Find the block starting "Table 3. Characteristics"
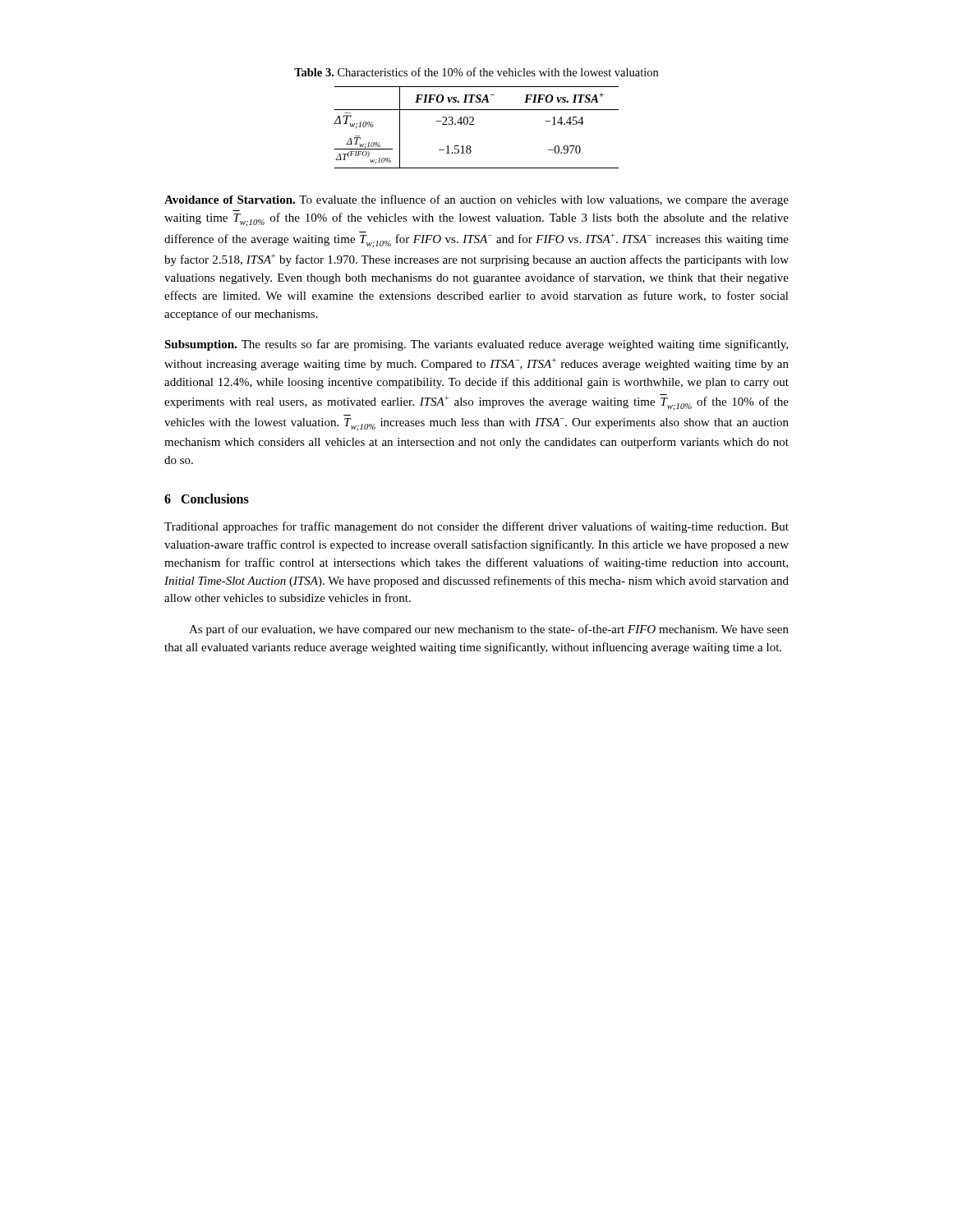This screenshot has height=1232, width=953. [476, 72]
